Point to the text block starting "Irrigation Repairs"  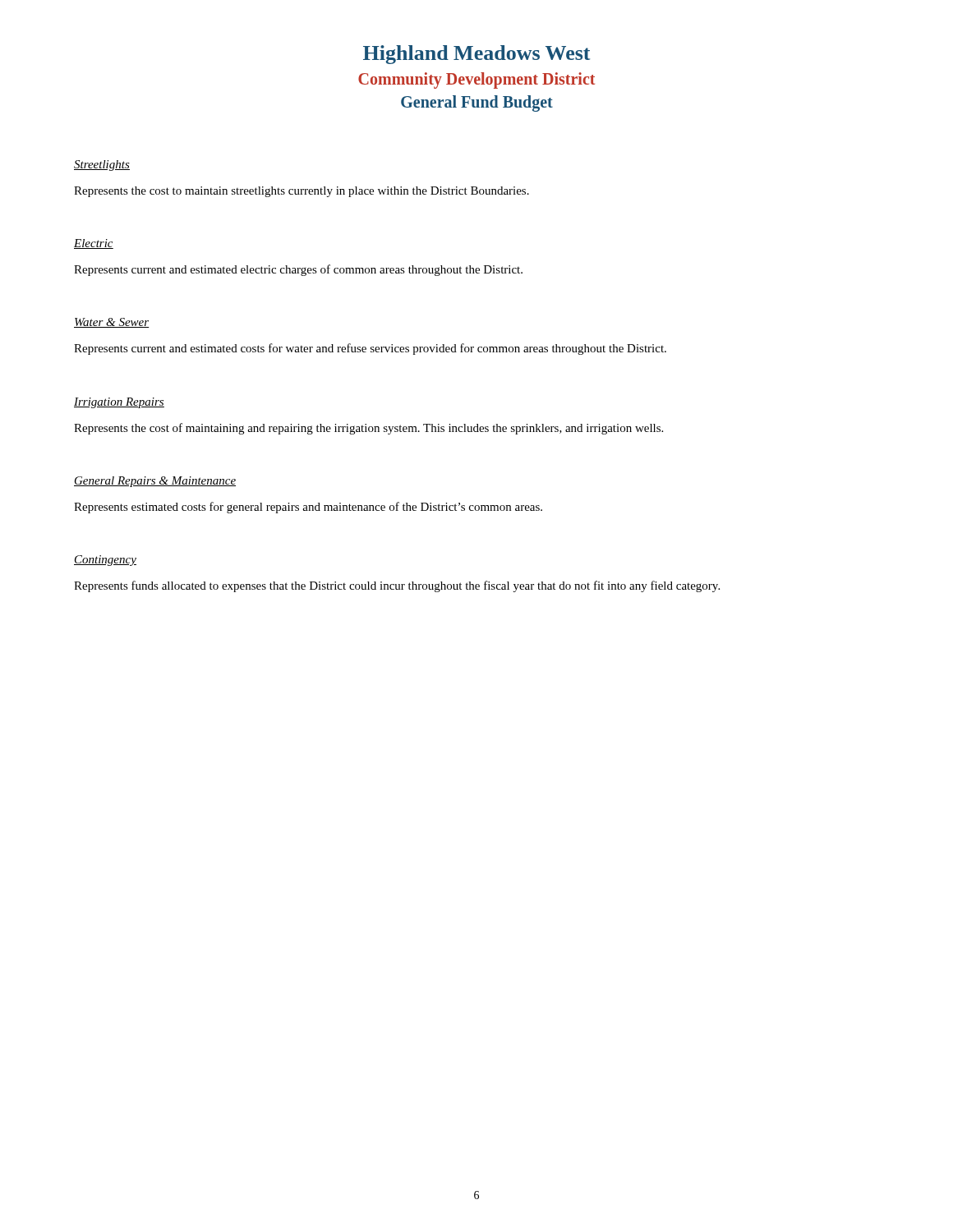click(119, 401)
